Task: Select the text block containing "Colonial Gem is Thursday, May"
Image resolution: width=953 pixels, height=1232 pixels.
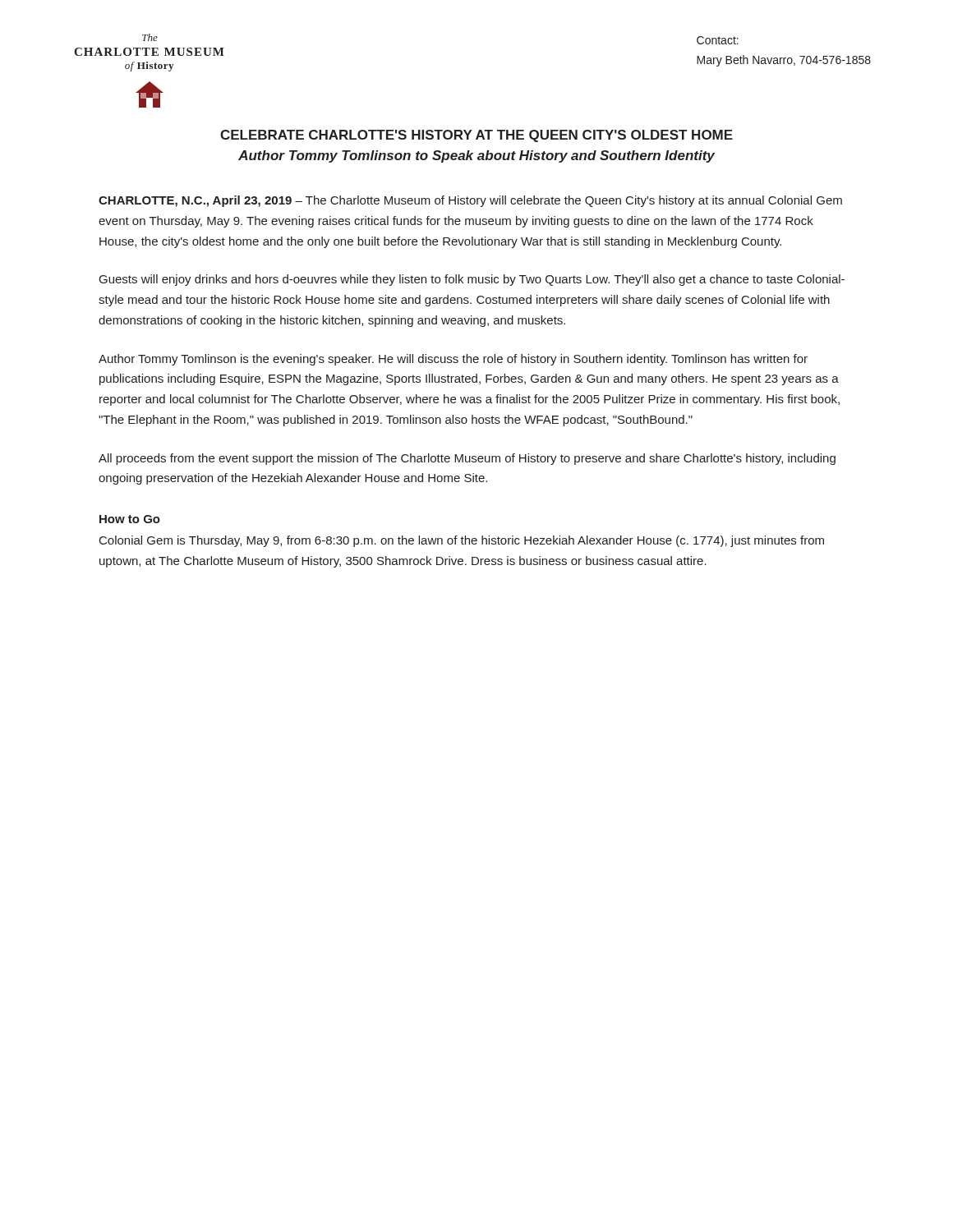Action: [462, 550]
